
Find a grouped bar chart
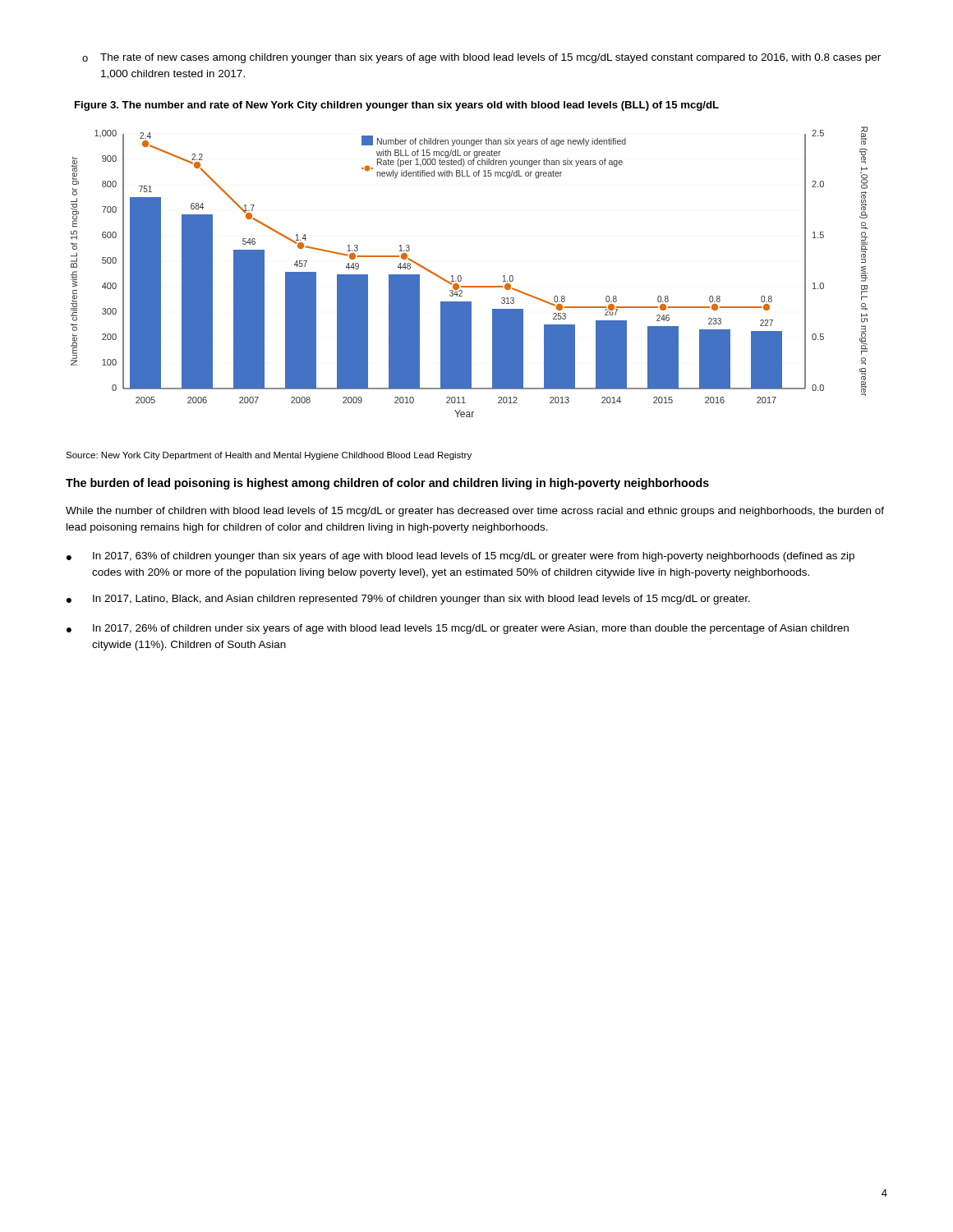coord(468,283)
